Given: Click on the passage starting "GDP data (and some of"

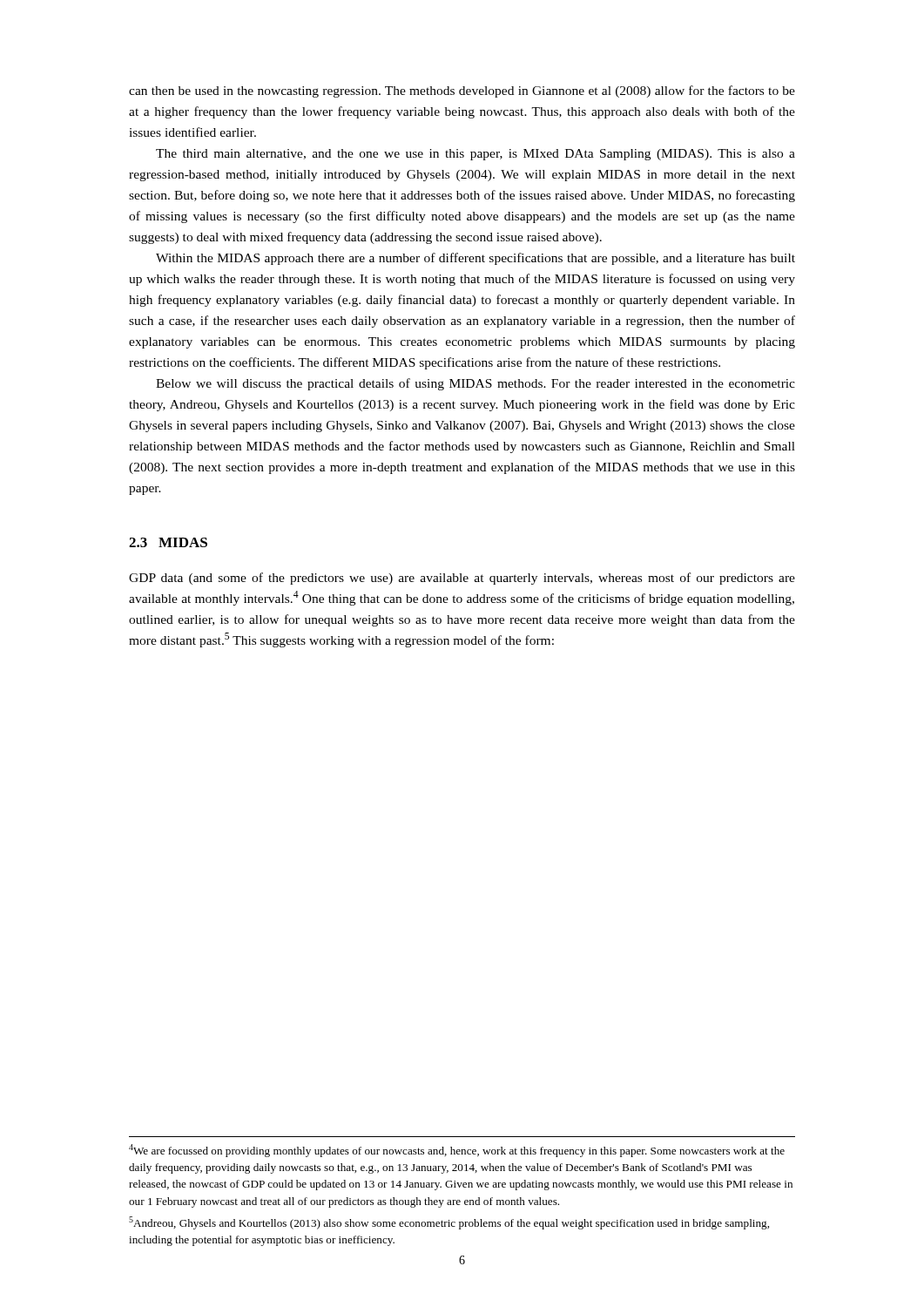Looking at the screenshot, I should 462,608.
